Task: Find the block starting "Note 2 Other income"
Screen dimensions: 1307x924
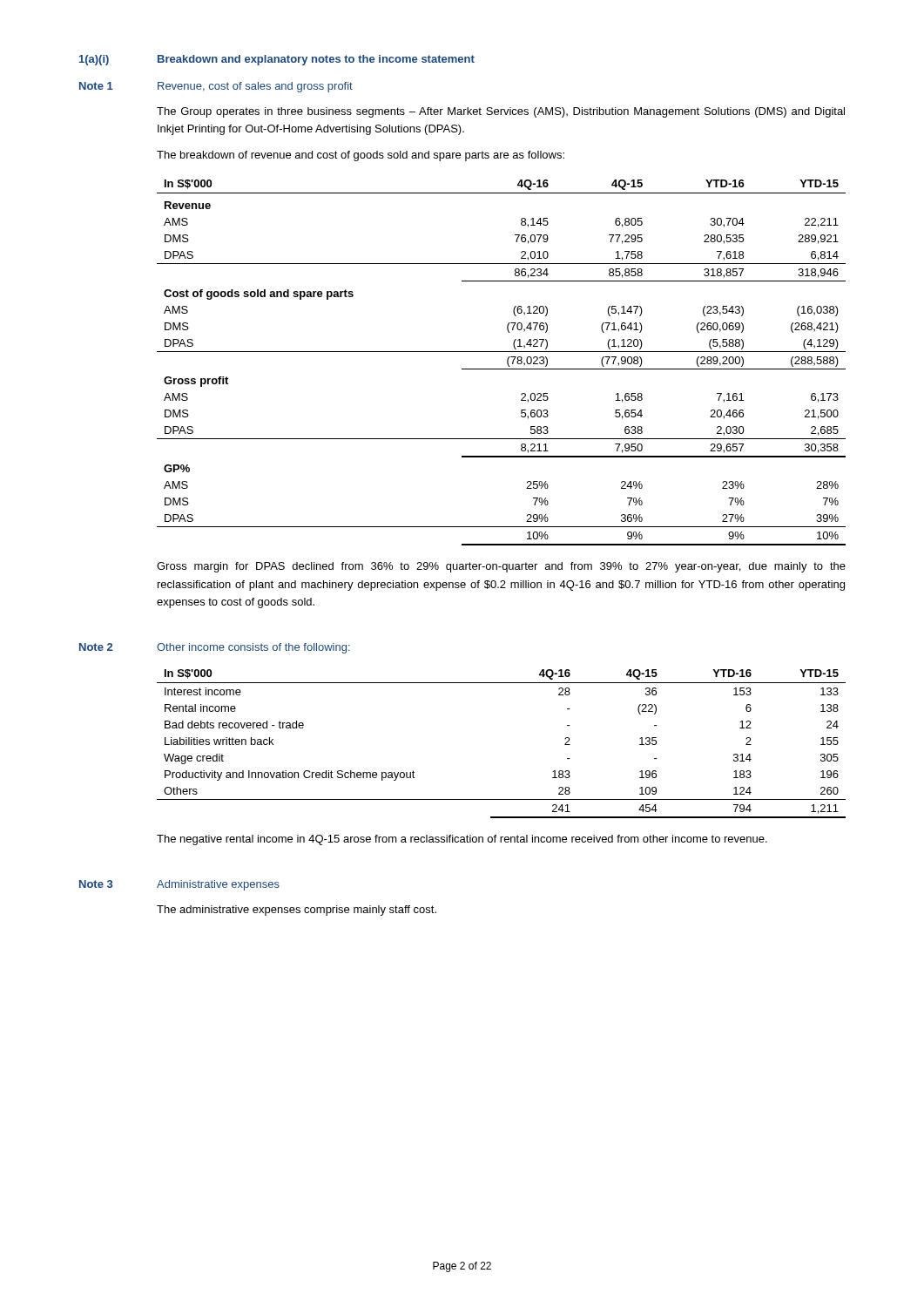Action: [x=214, y=647]
